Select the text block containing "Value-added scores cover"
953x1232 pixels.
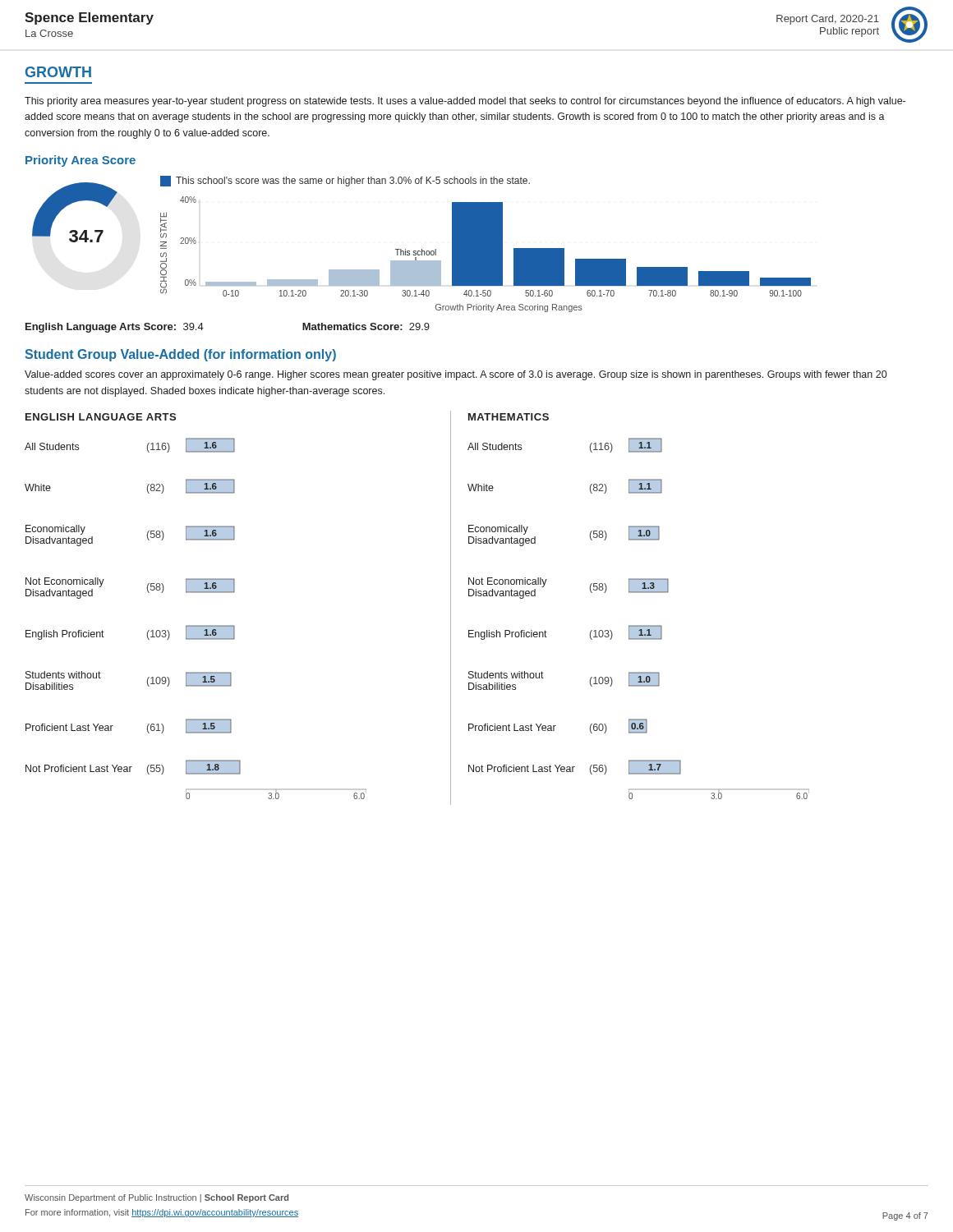point(456,383)
